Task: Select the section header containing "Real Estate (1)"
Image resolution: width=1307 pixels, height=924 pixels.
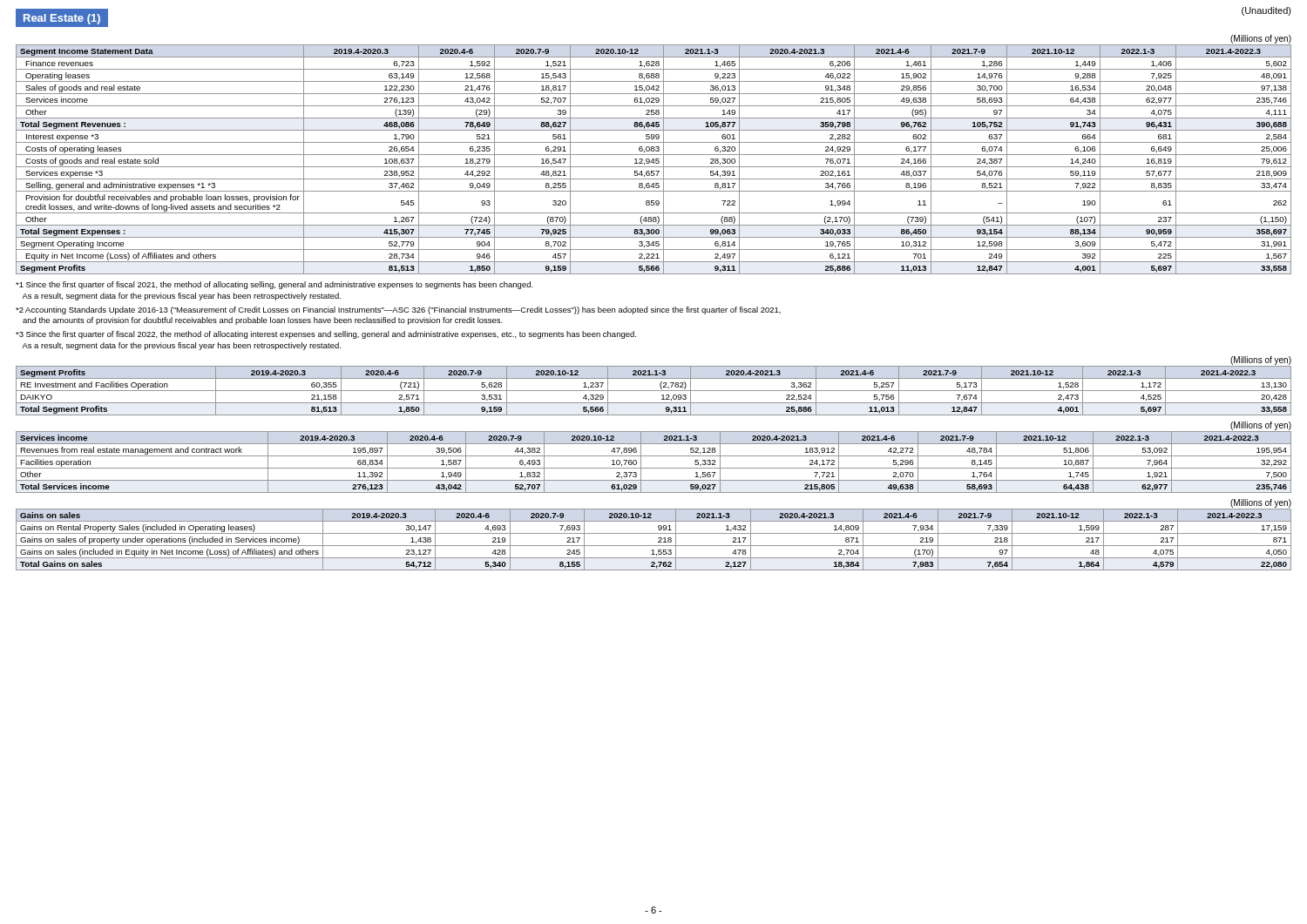Action: click(x=62, y=18)
